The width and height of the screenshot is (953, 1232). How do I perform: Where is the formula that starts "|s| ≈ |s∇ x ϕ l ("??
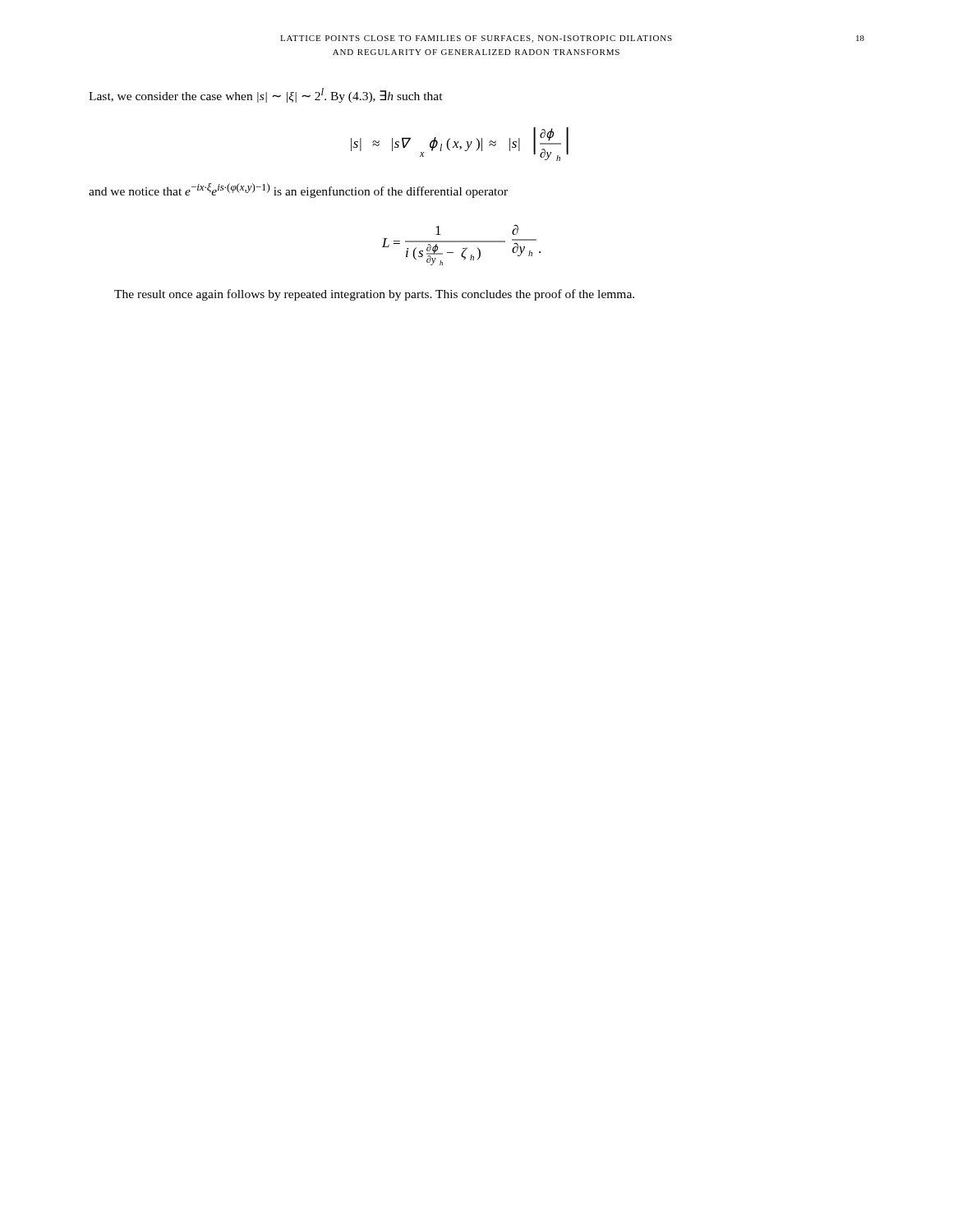476,143
